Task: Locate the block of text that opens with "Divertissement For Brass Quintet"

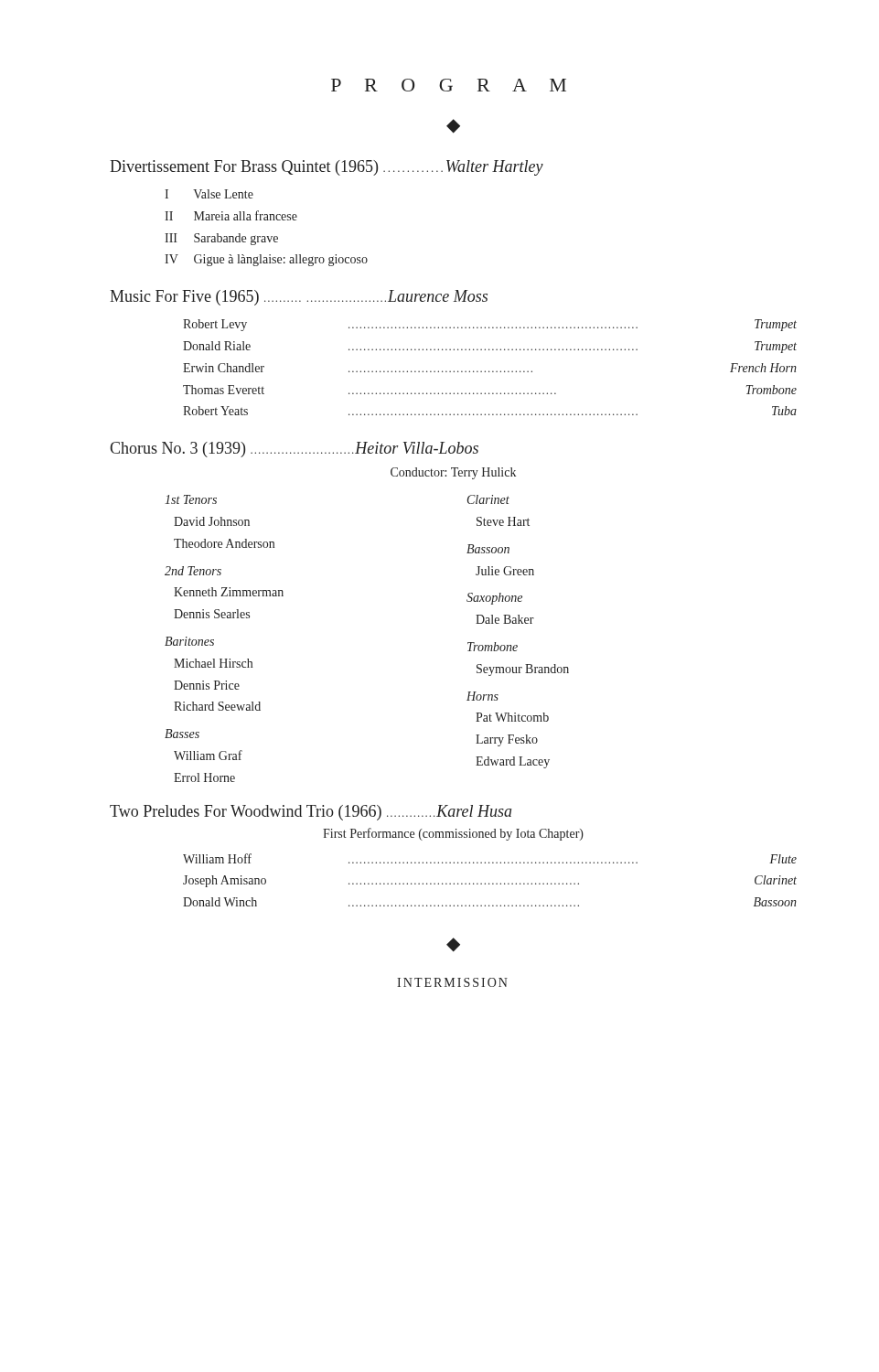Action: pos(326,166)
